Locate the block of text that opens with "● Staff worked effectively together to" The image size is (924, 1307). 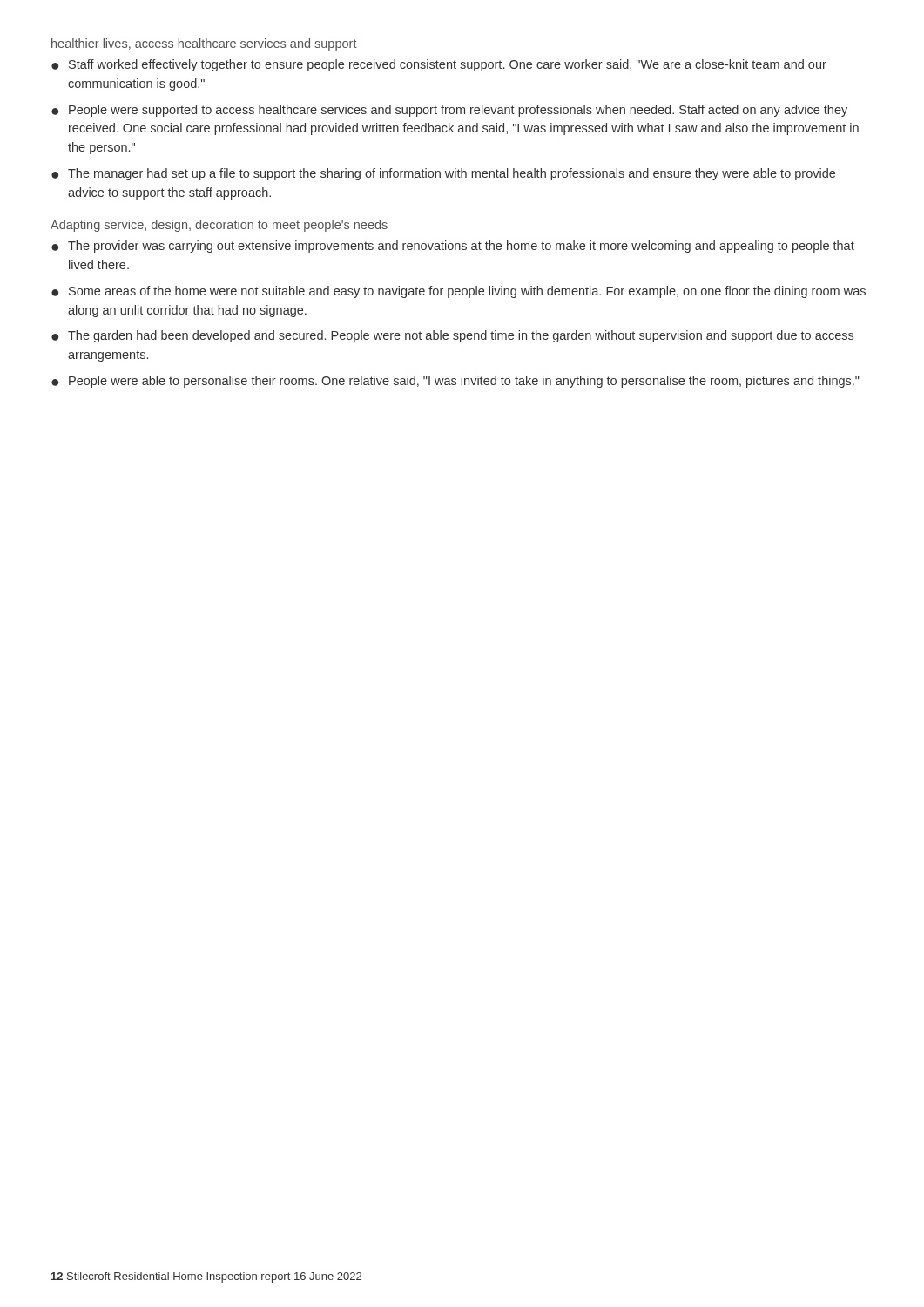click(462, 75)
